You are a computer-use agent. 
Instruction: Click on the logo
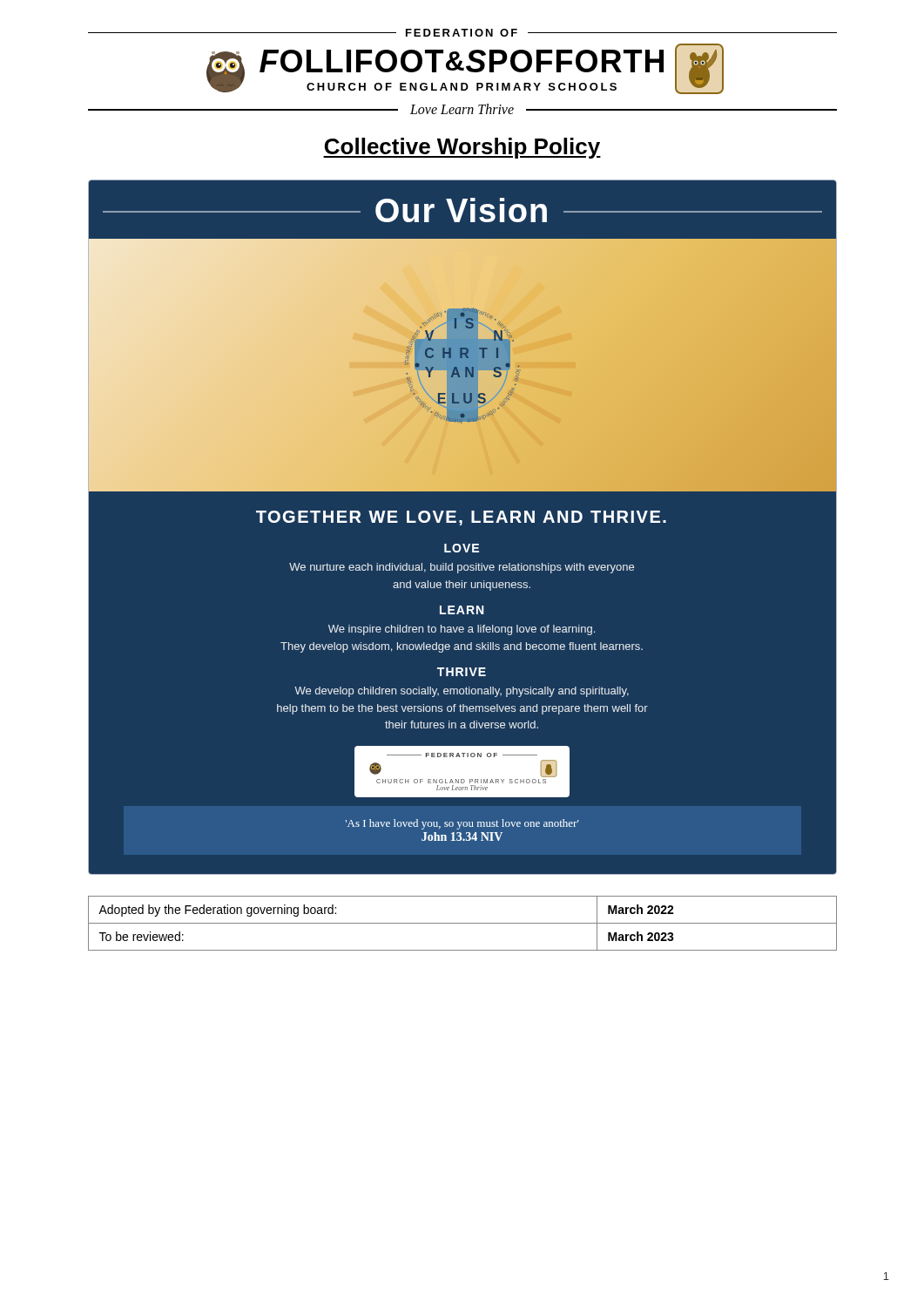(462, 72)
